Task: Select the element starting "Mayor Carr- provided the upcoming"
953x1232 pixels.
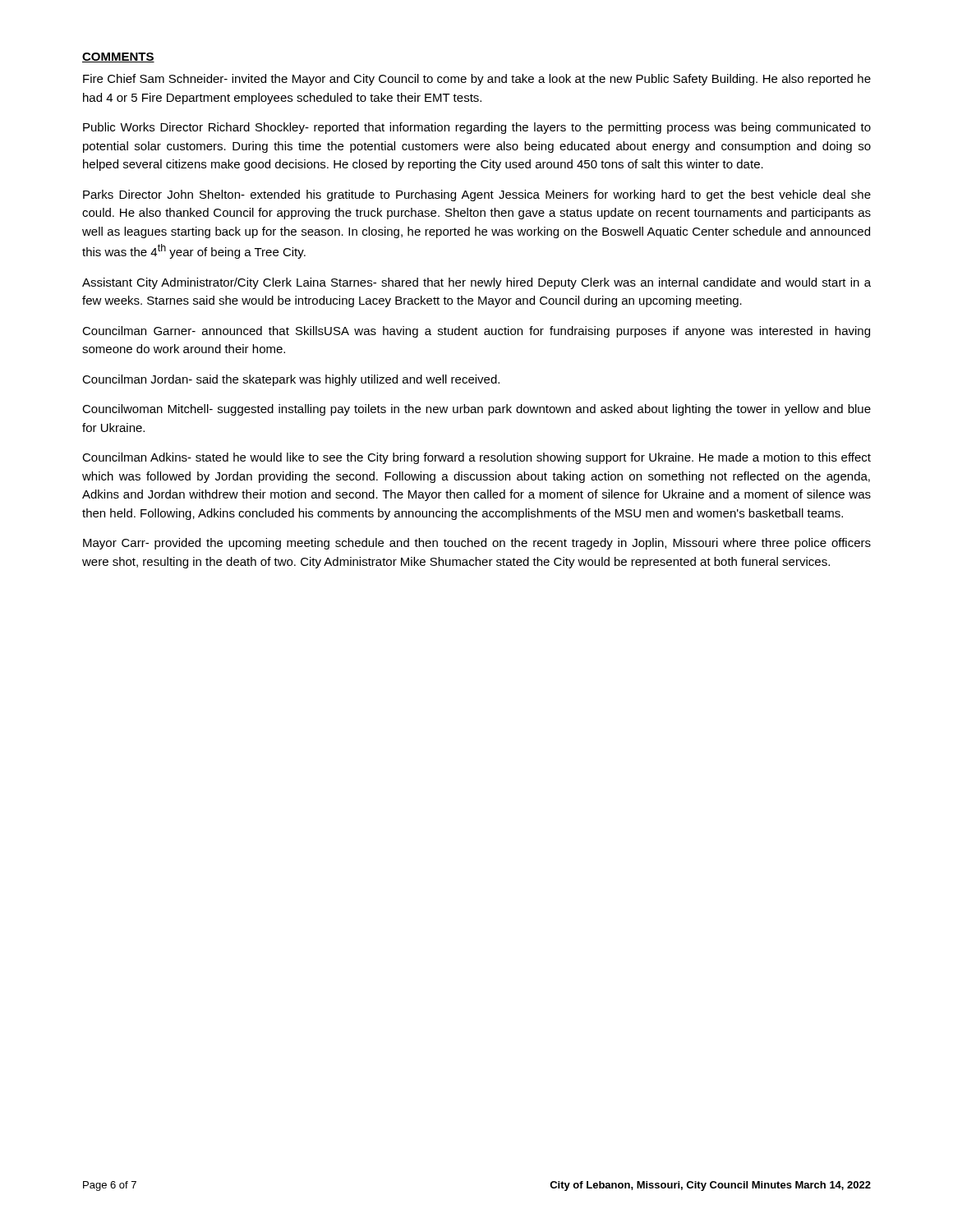Action: 476,552
